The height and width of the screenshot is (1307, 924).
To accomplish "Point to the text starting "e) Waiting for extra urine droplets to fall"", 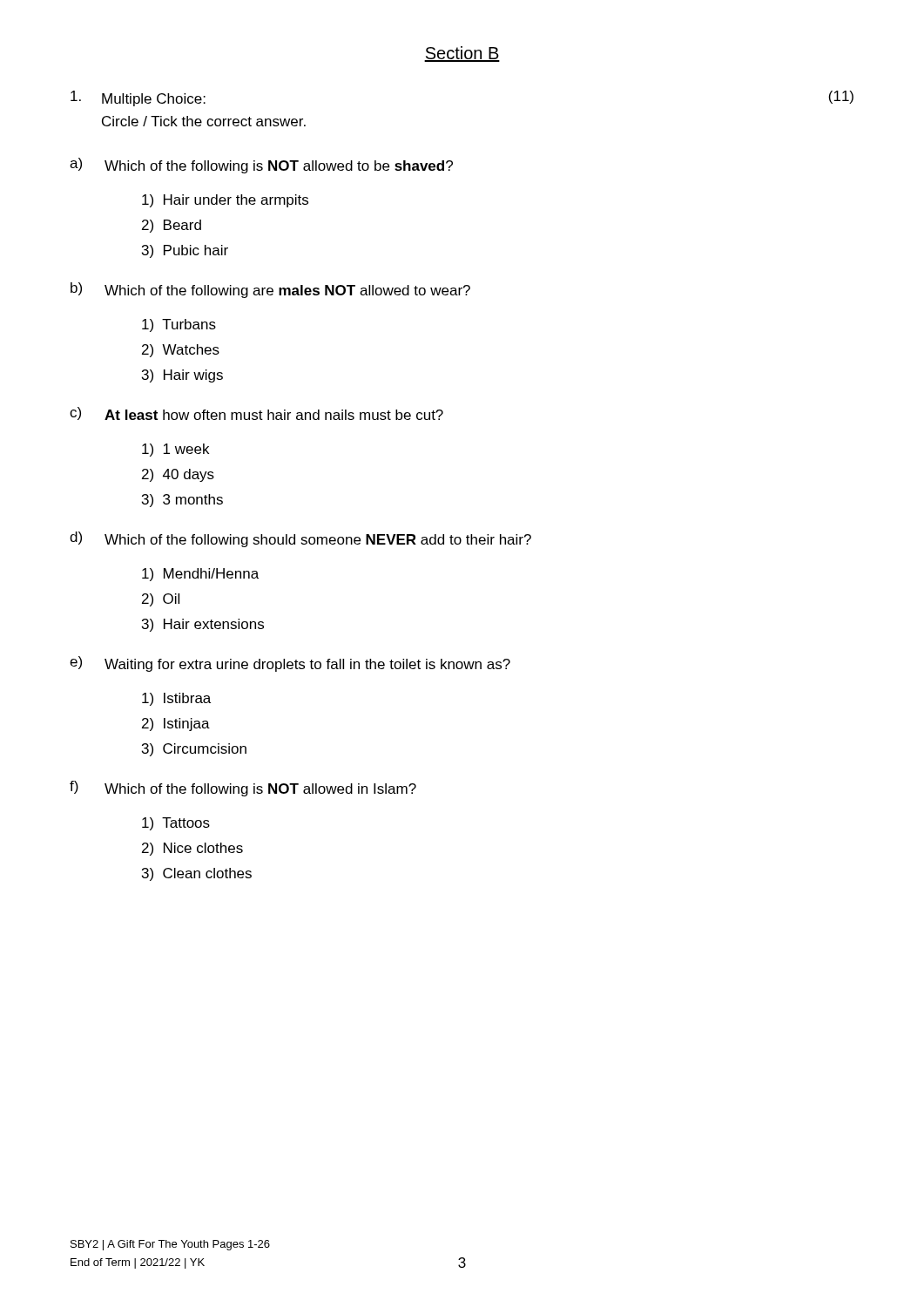I will coord(290,665).
